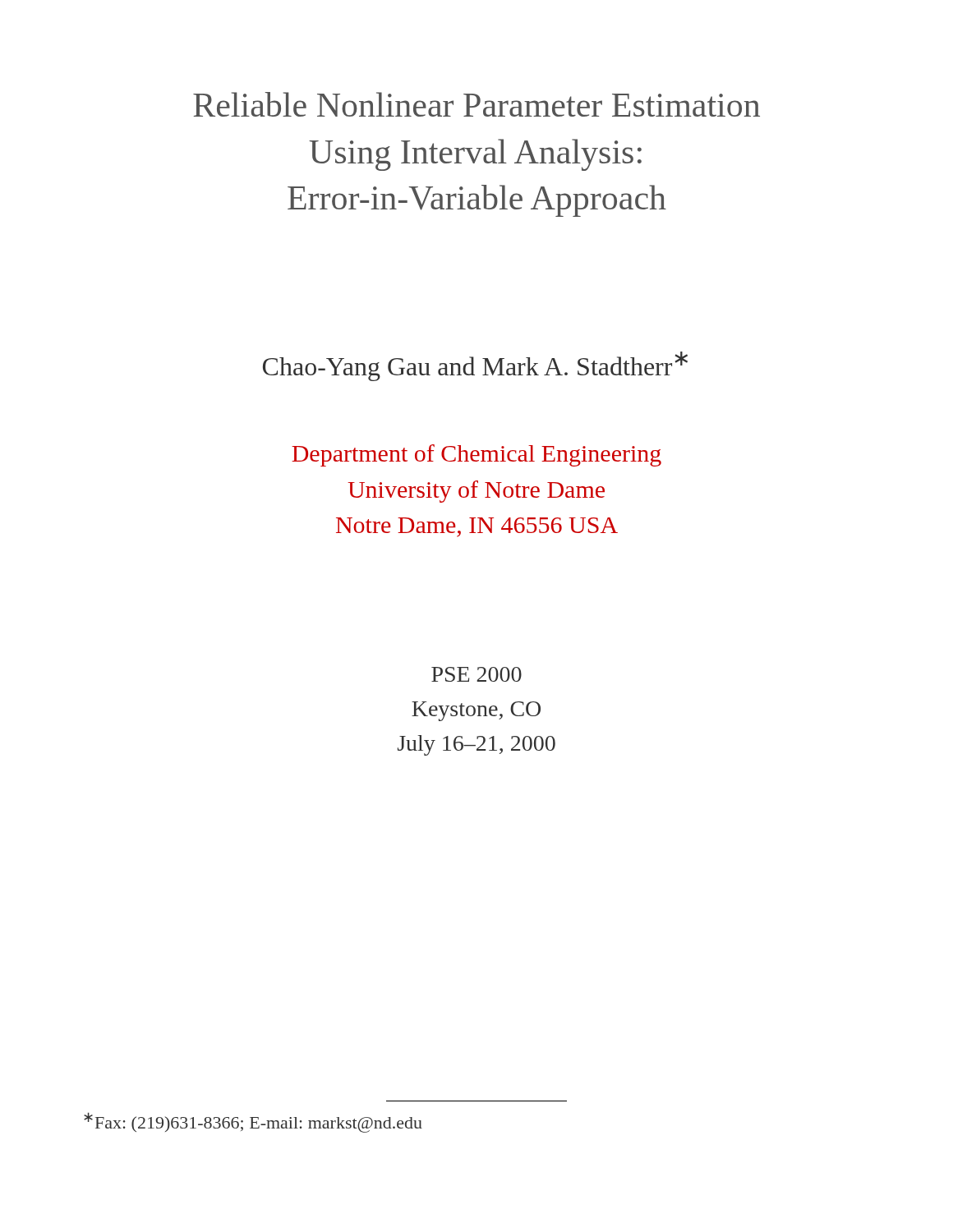Viewport: 953px width, 1232px height.
Task: Locate the title
Action: [x=476, y=152]
